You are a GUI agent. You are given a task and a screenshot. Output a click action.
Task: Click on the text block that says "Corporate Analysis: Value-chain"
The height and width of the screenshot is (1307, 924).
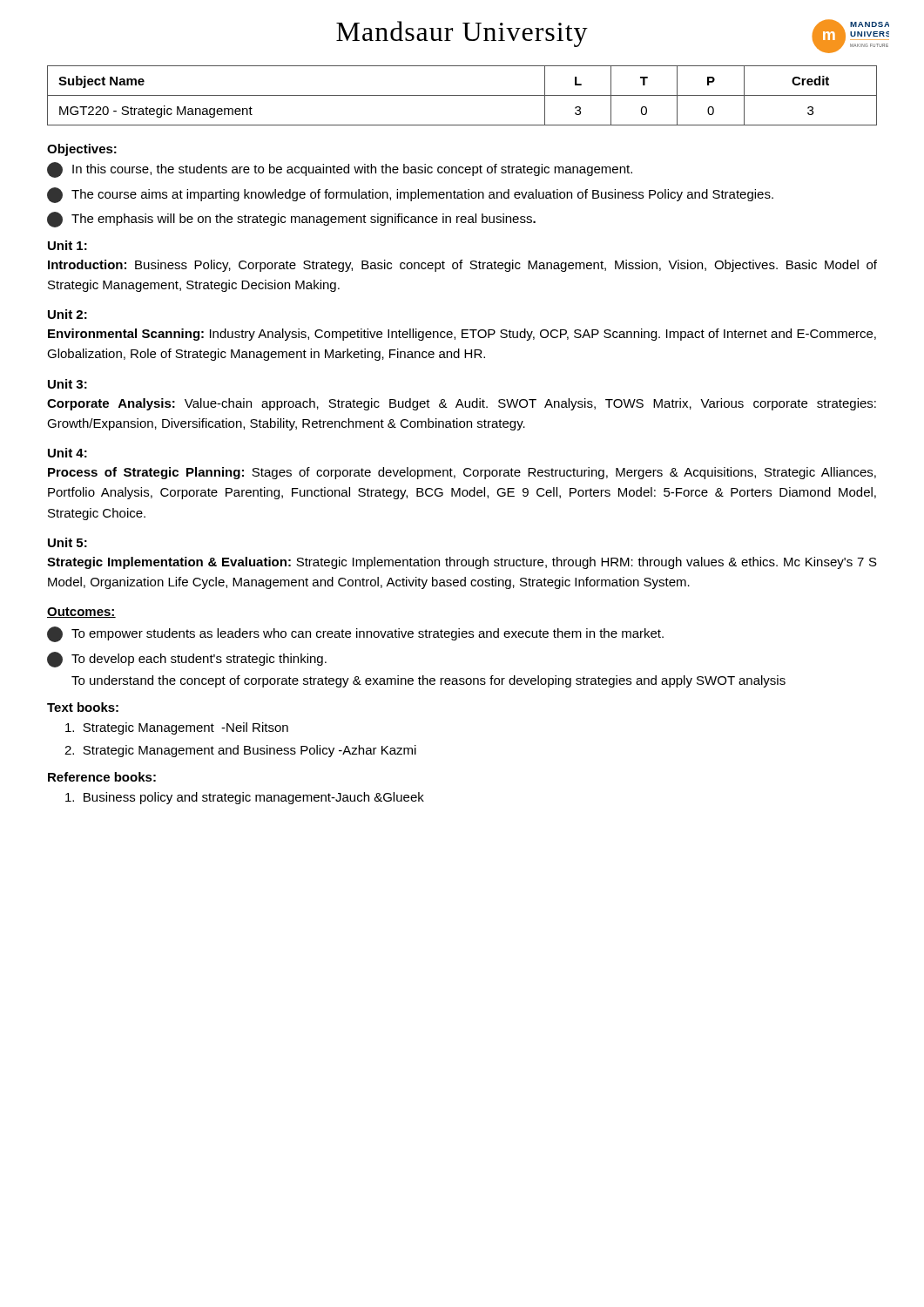tap(462, 413)
